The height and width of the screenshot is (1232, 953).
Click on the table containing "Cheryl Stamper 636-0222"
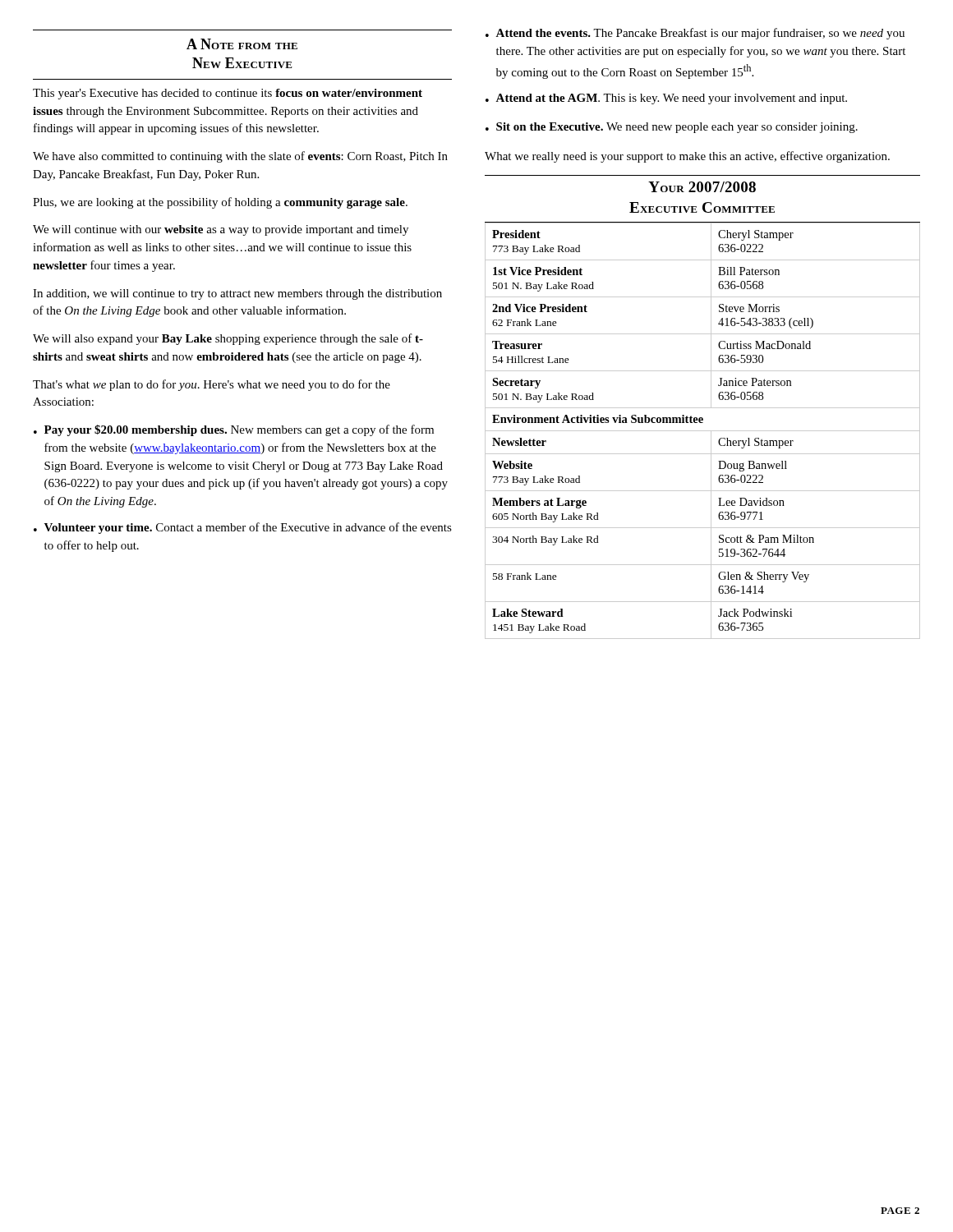tap(702, 431)
